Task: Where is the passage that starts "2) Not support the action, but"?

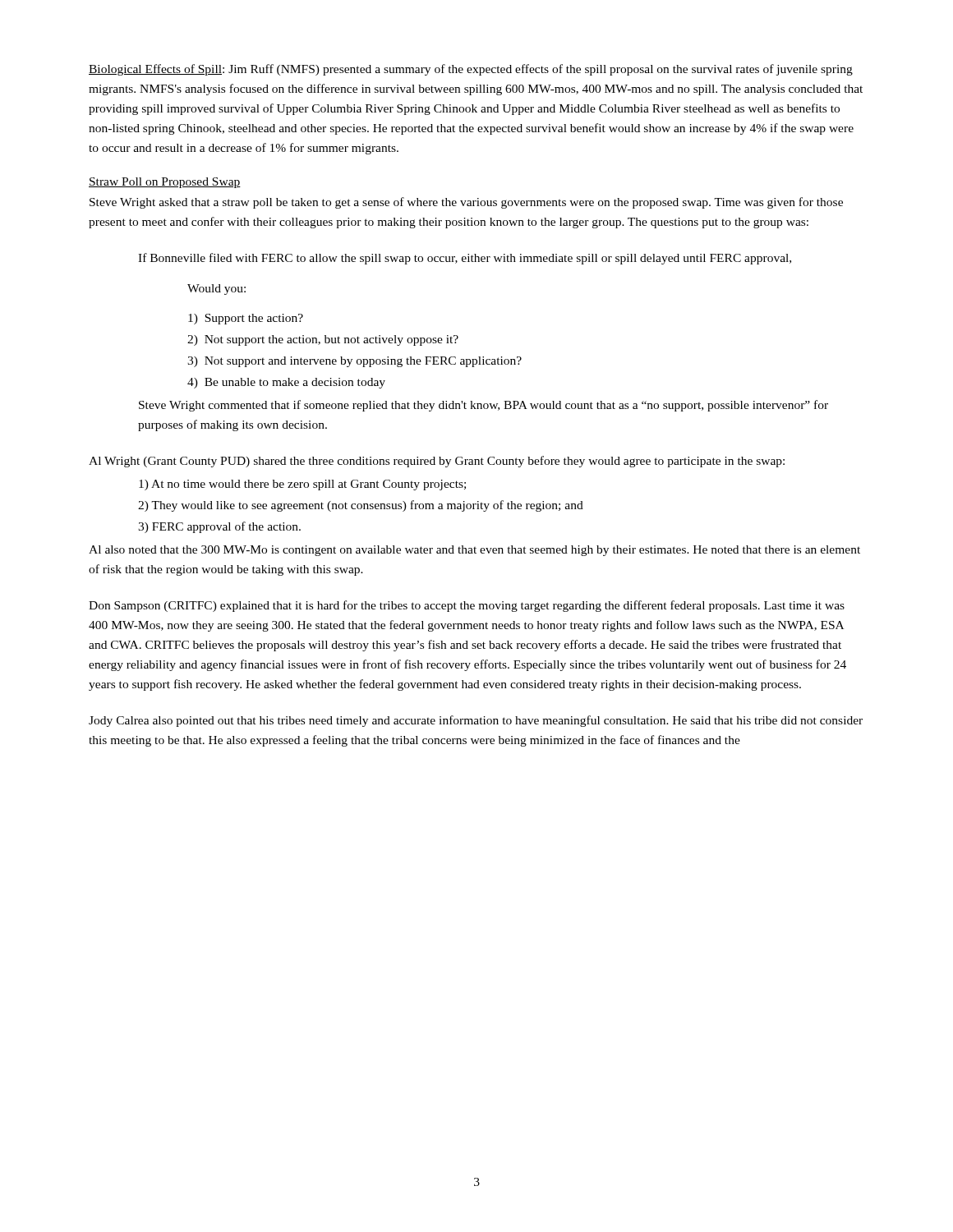Action: 323,339
